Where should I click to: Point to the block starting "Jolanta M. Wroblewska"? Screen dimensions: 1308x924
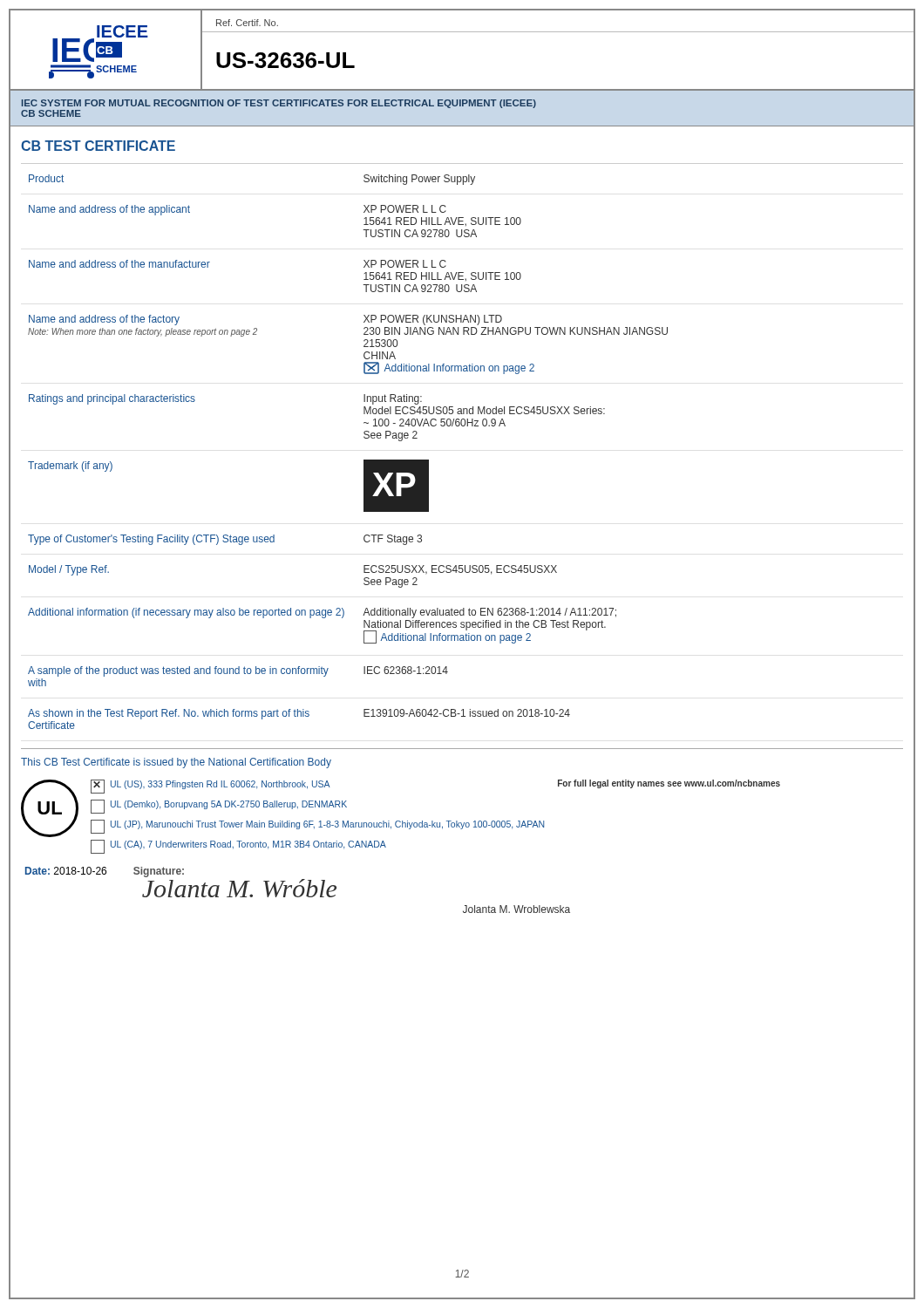coord(516,910)
